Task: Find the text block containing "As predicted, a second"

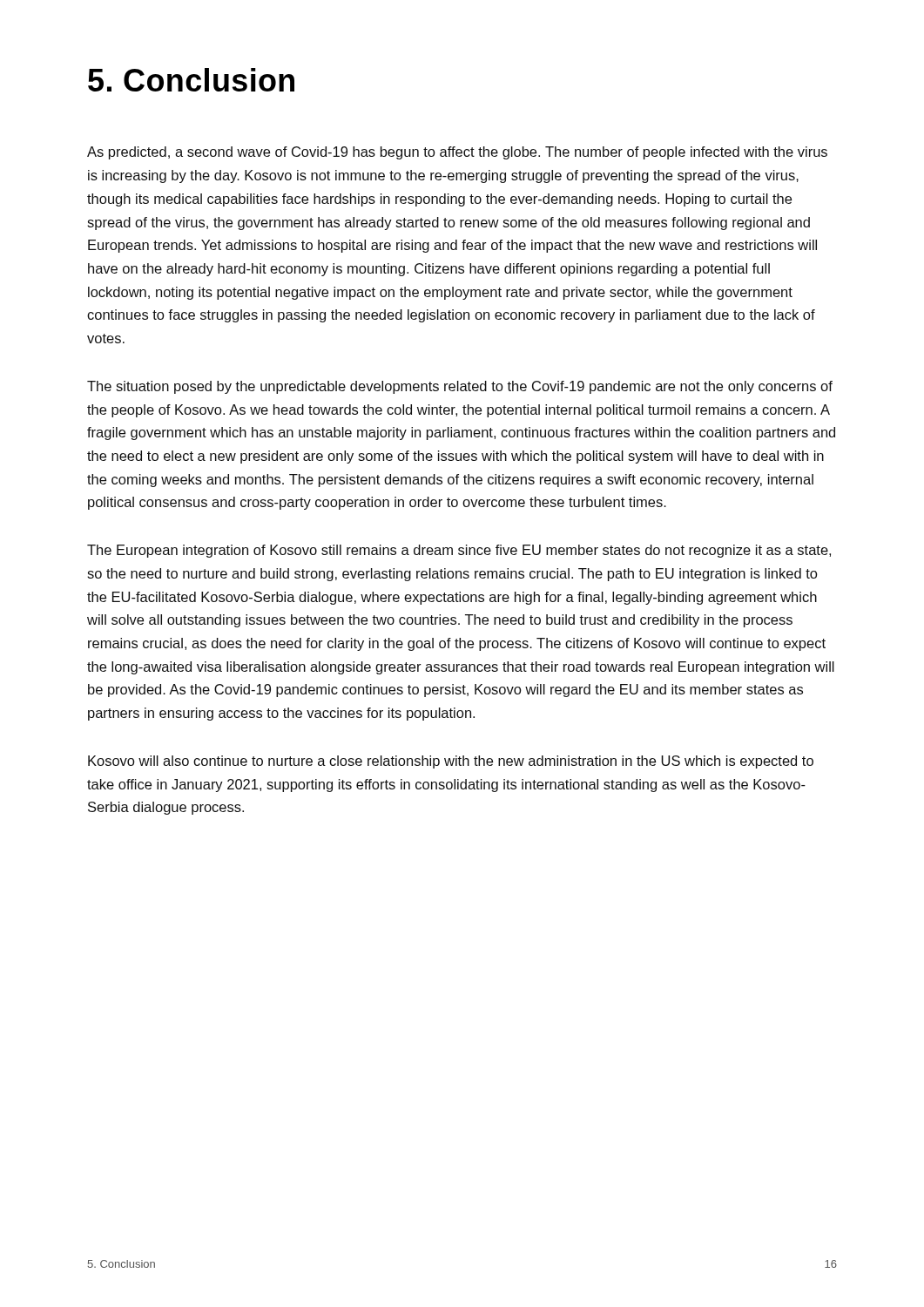Action: click(x=457, y=245)
